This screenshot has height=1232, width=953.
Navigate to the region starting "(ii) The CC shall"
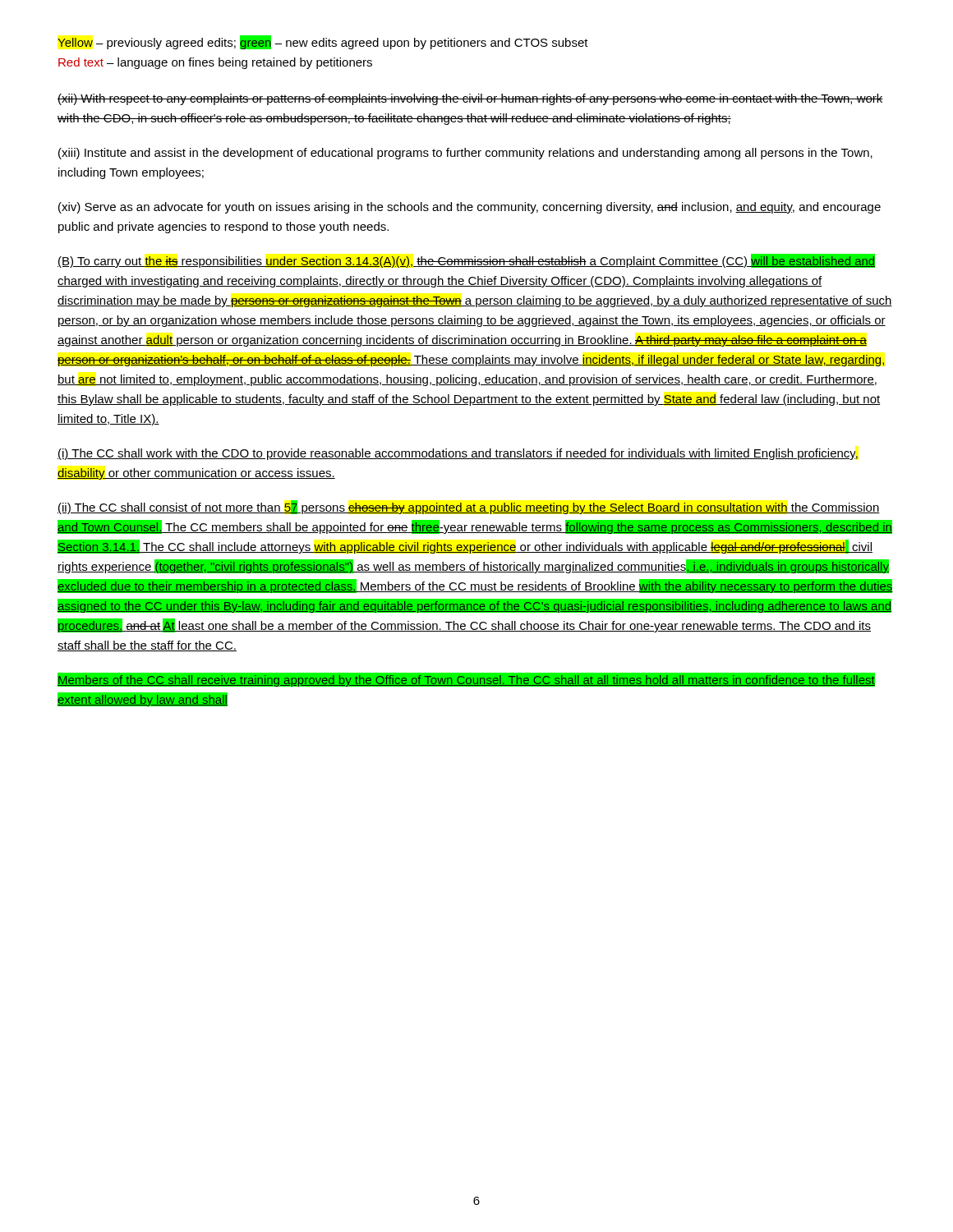[475, 576]
